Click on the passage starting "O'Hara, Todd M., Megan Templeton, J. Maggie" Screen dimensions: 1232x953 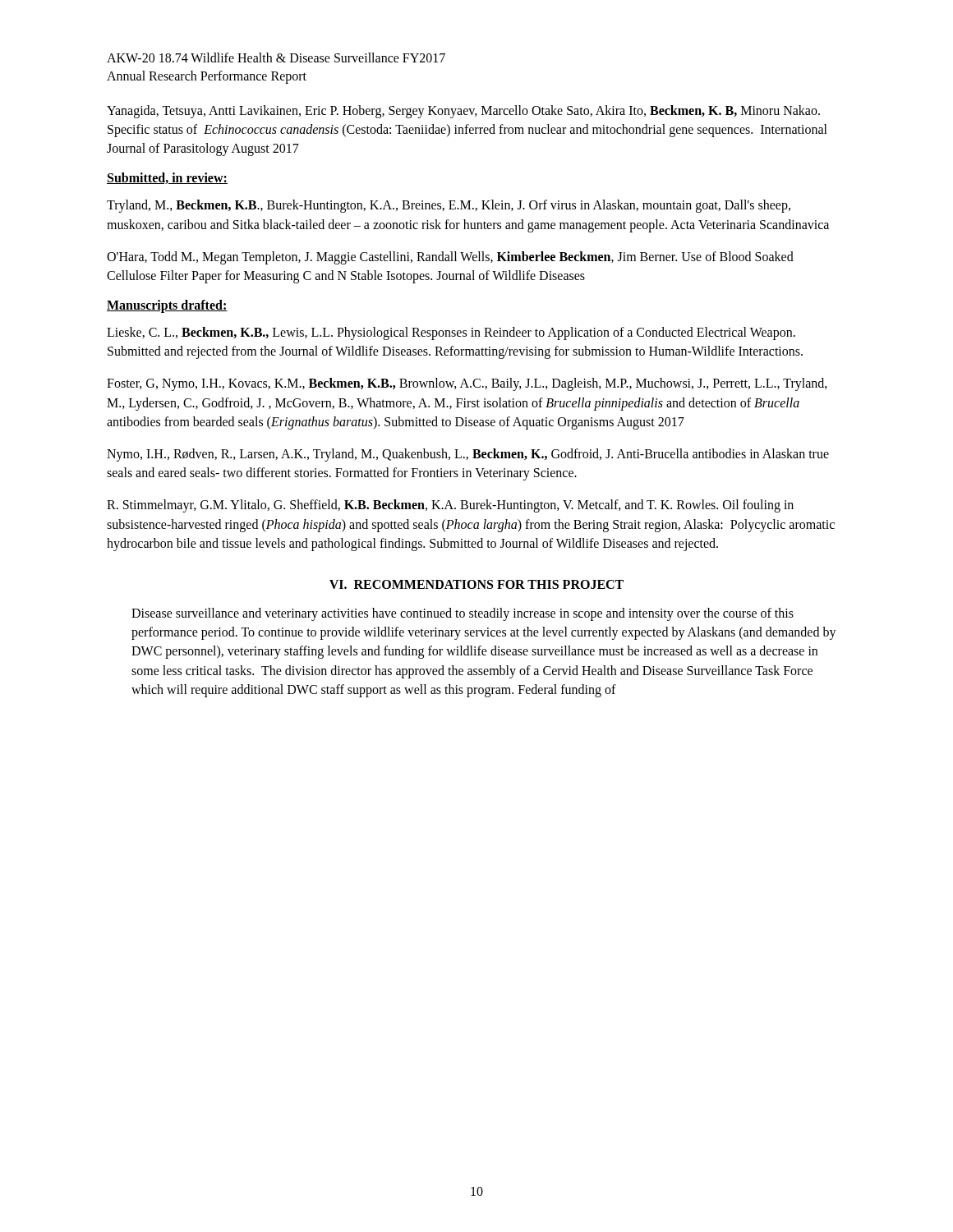point(450,266)
